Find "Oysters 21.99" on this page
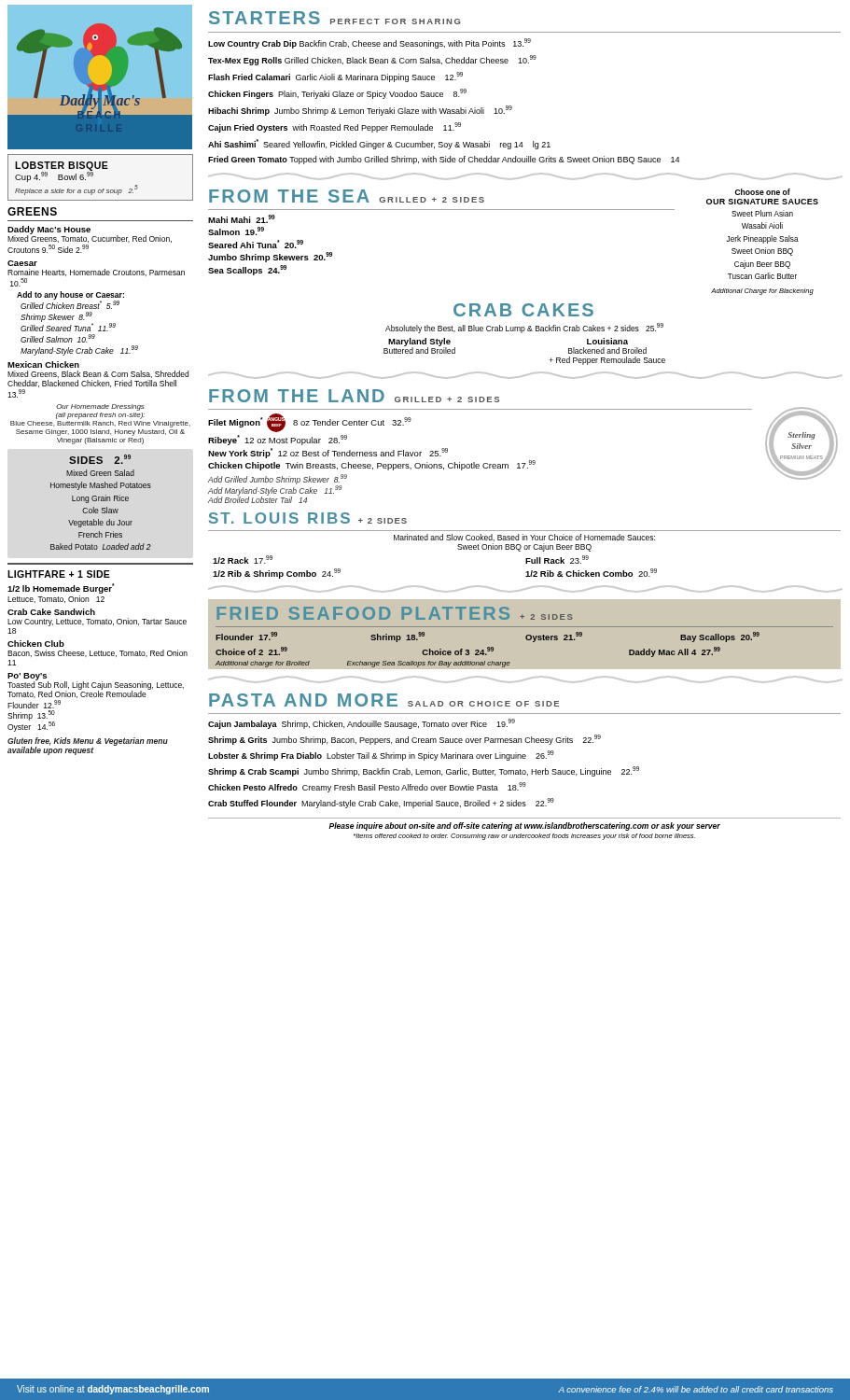The width and height of the screenshot is (850, 1400). coord(554,637)
